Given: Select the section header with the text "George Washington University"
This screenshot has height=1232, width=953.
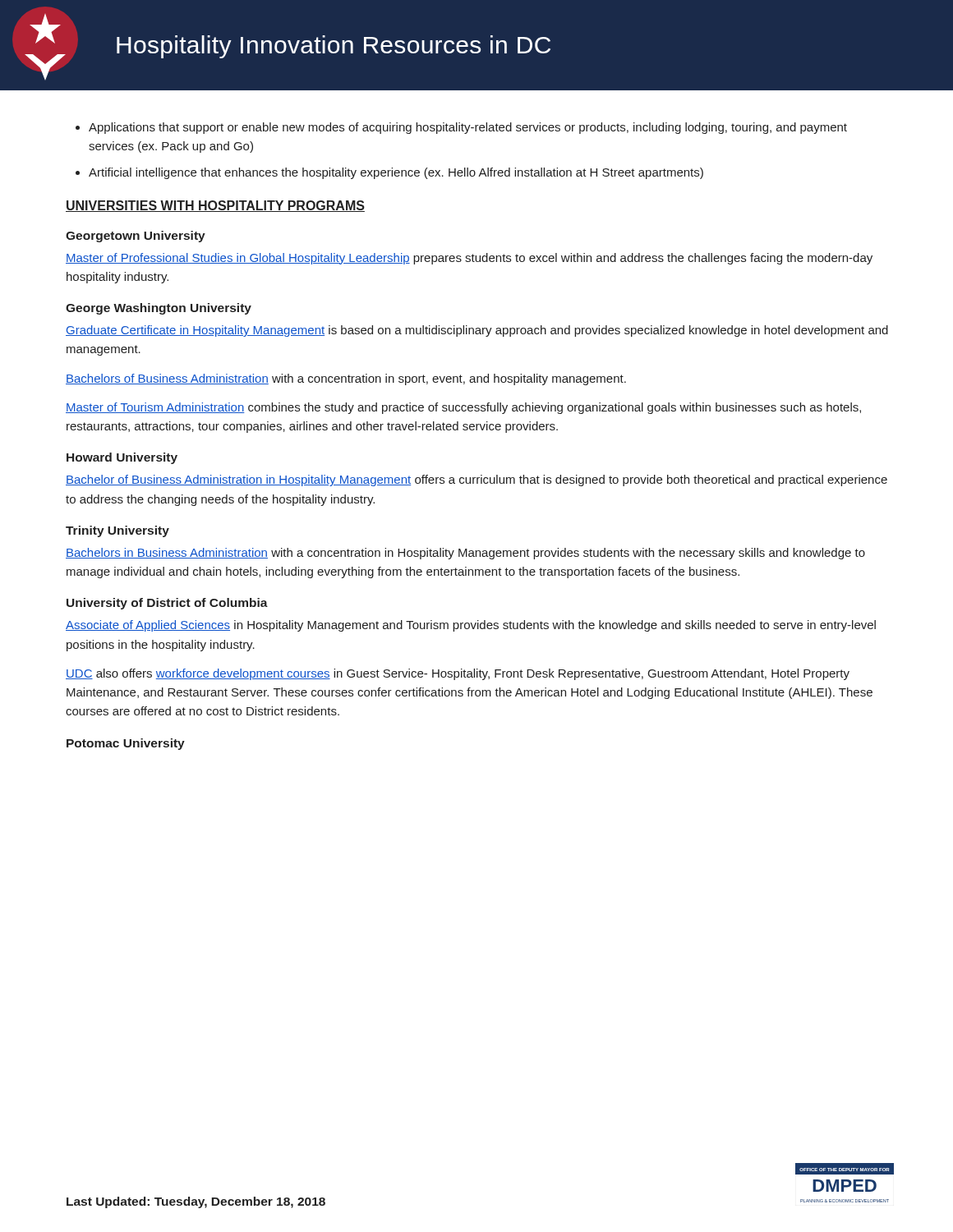Looking at the screenshot, I should pos(159,308).
